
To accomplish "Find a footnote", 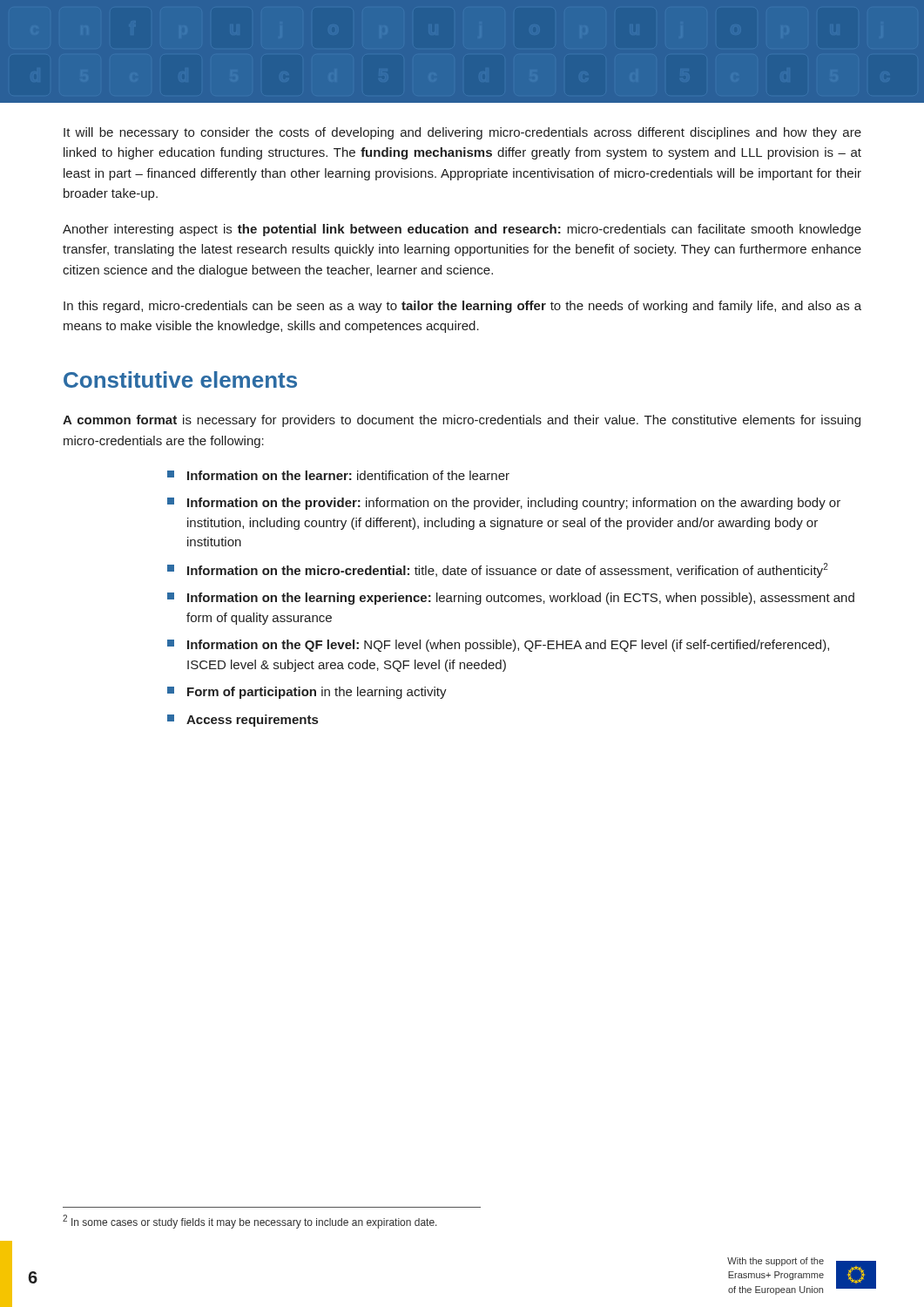I will tap(250, 1221).
